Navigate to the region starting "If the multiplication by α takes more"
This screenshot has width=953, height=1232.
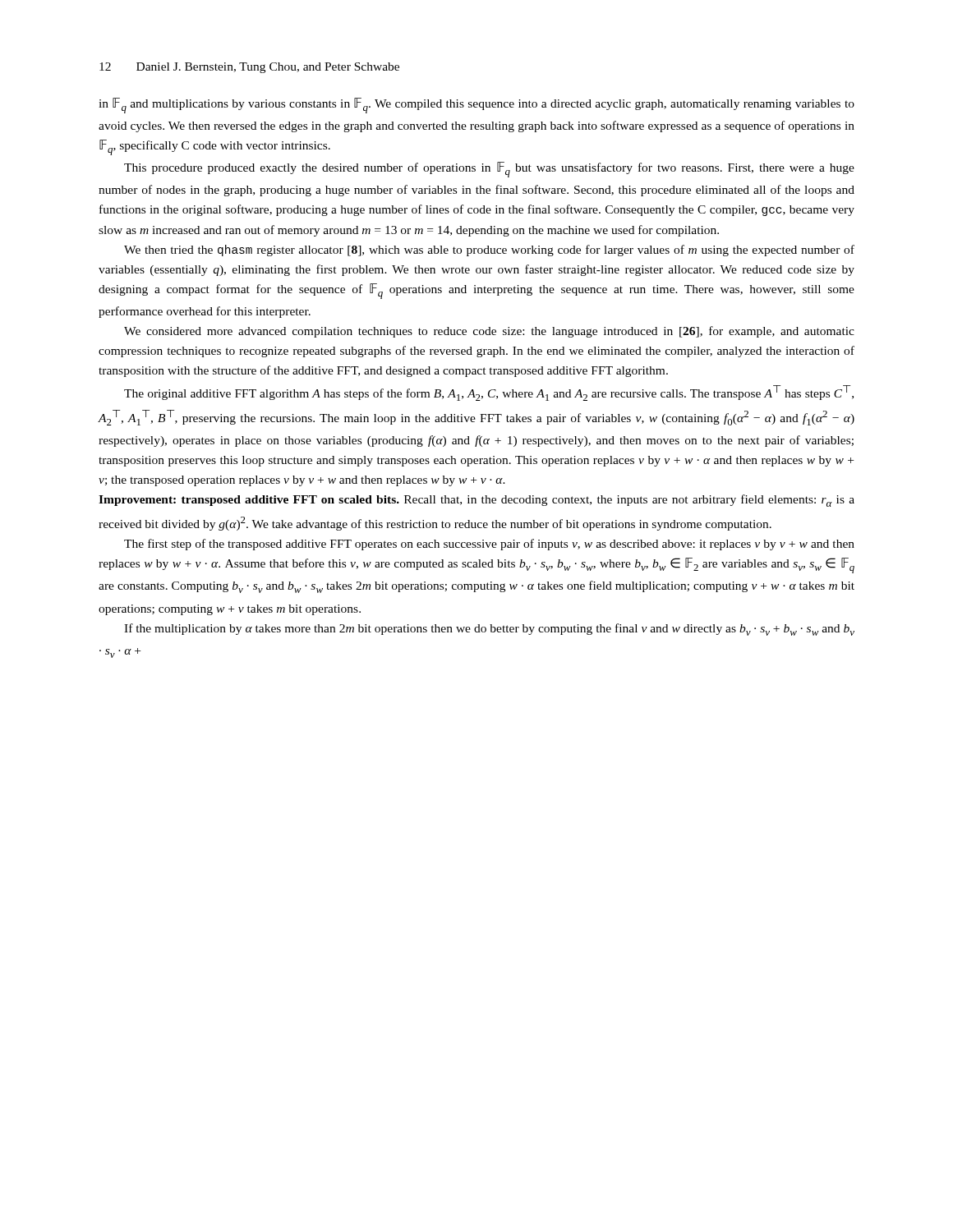click(x=476, y=640)
